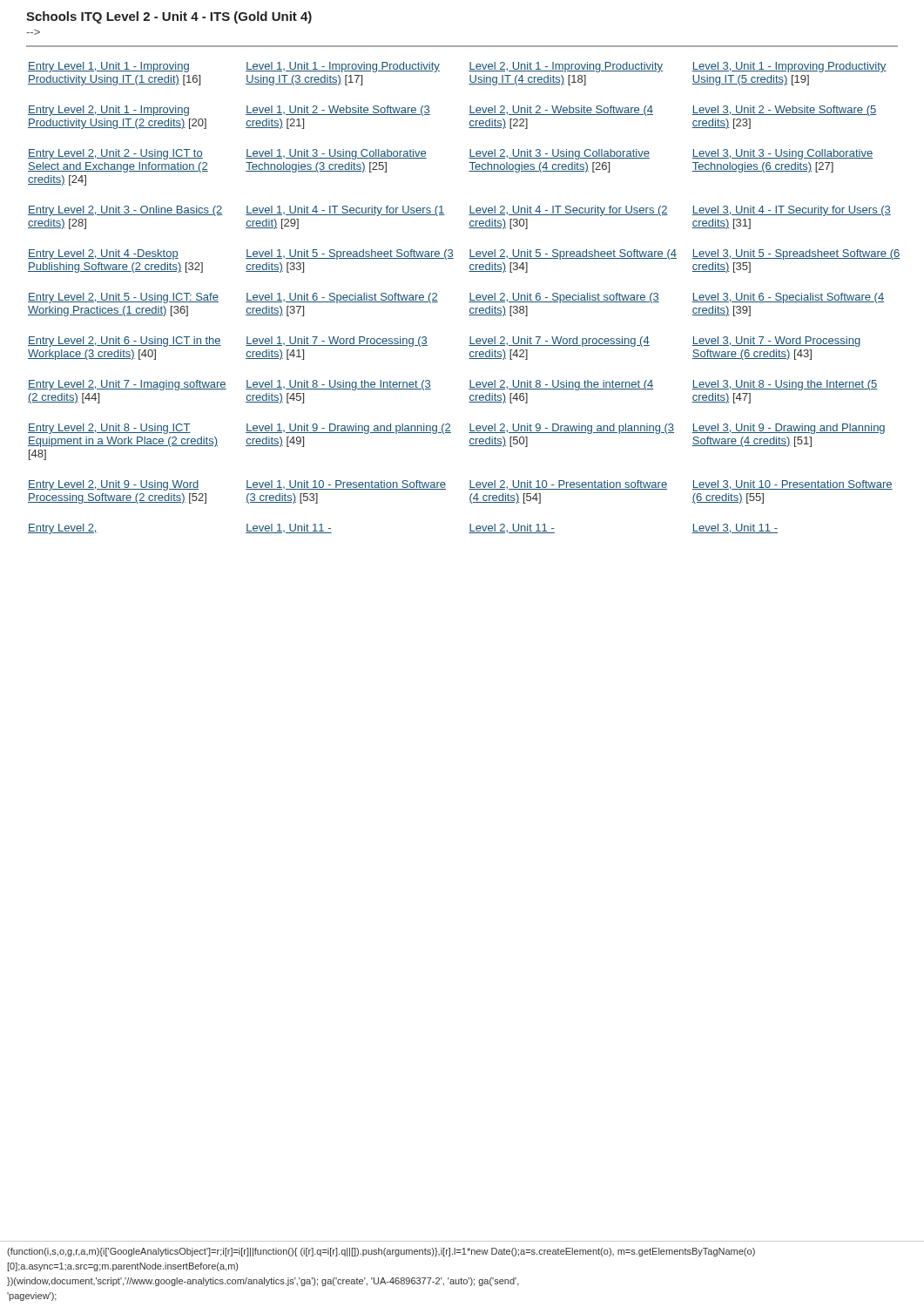Find the list item containing "Level 2, Unit 5 - Spreadsheet Software"
The height and width of the screenshot is (1307, 924).
point(573,260)
